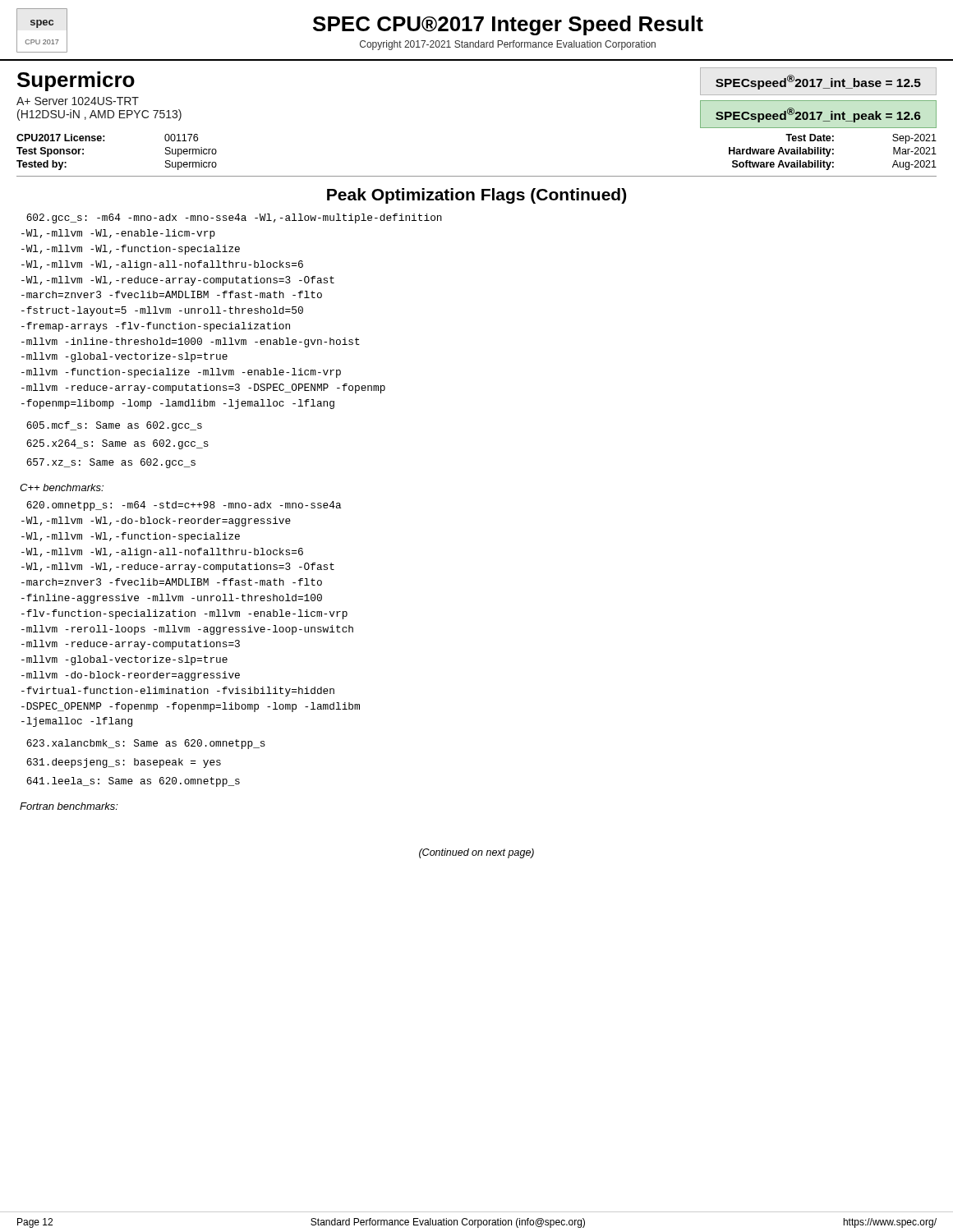Find "Fortran benchmarks:" on this page

click(69, 806)
